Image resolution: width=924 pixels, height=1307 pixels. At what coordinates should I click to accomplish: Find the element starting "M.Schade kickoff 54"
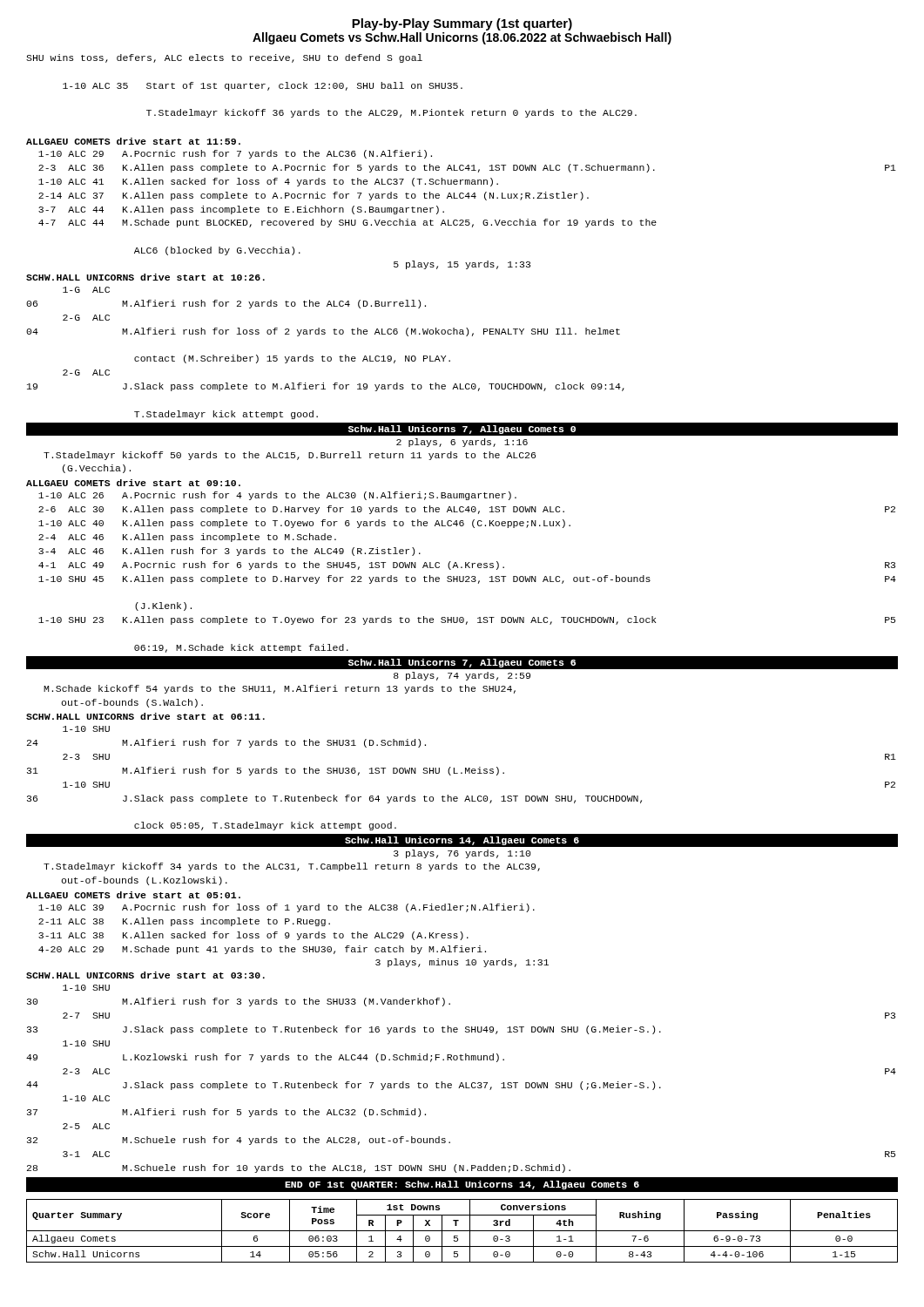[x=281, y=695]
